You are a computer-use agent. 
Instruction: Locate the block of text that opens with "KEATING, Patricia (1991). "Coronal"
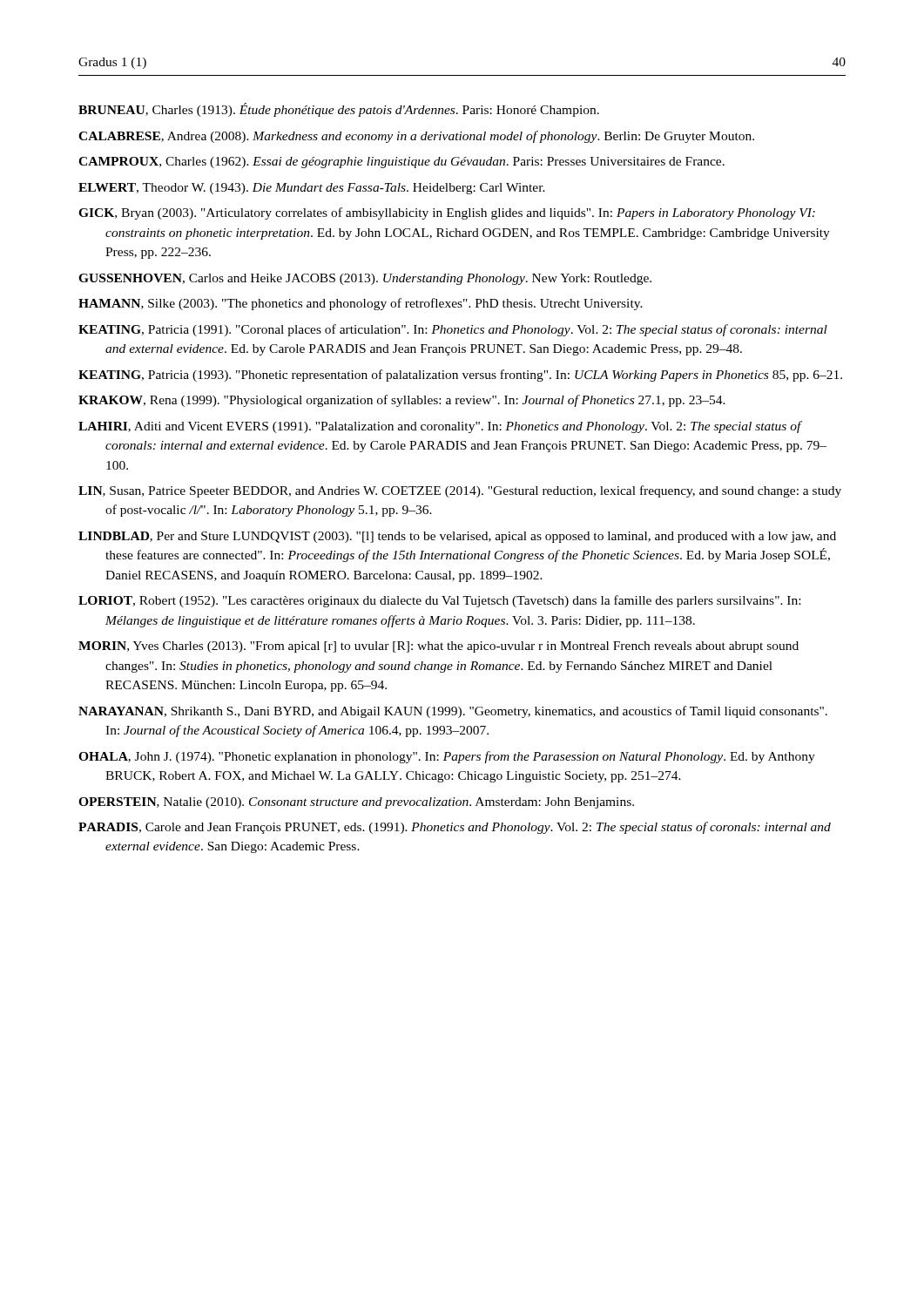point(453,338)
